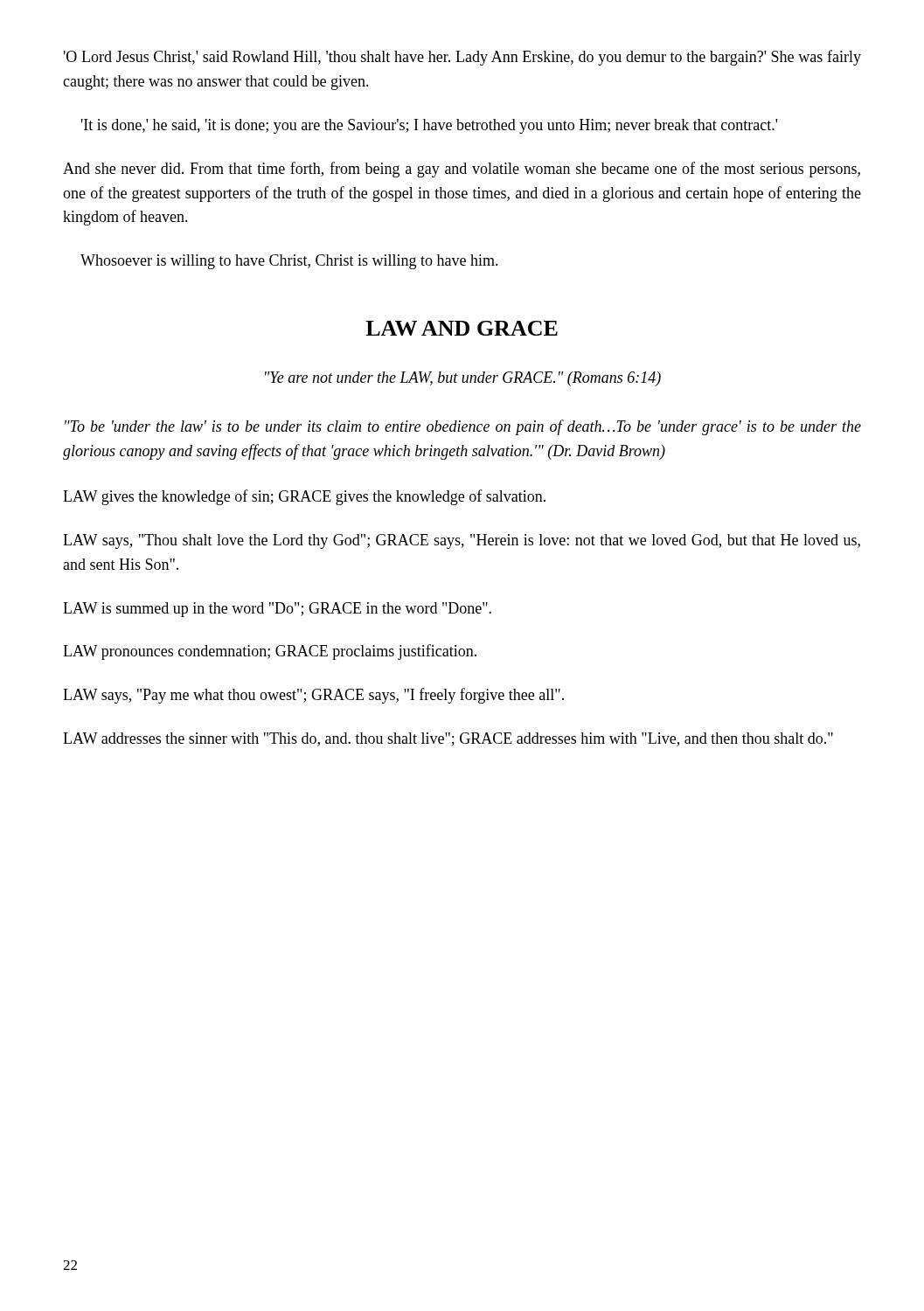Click on the text block that reads "LAW pronounces condemnation;"
This screenshot has width=924, height=1311.
click(270, 652)
